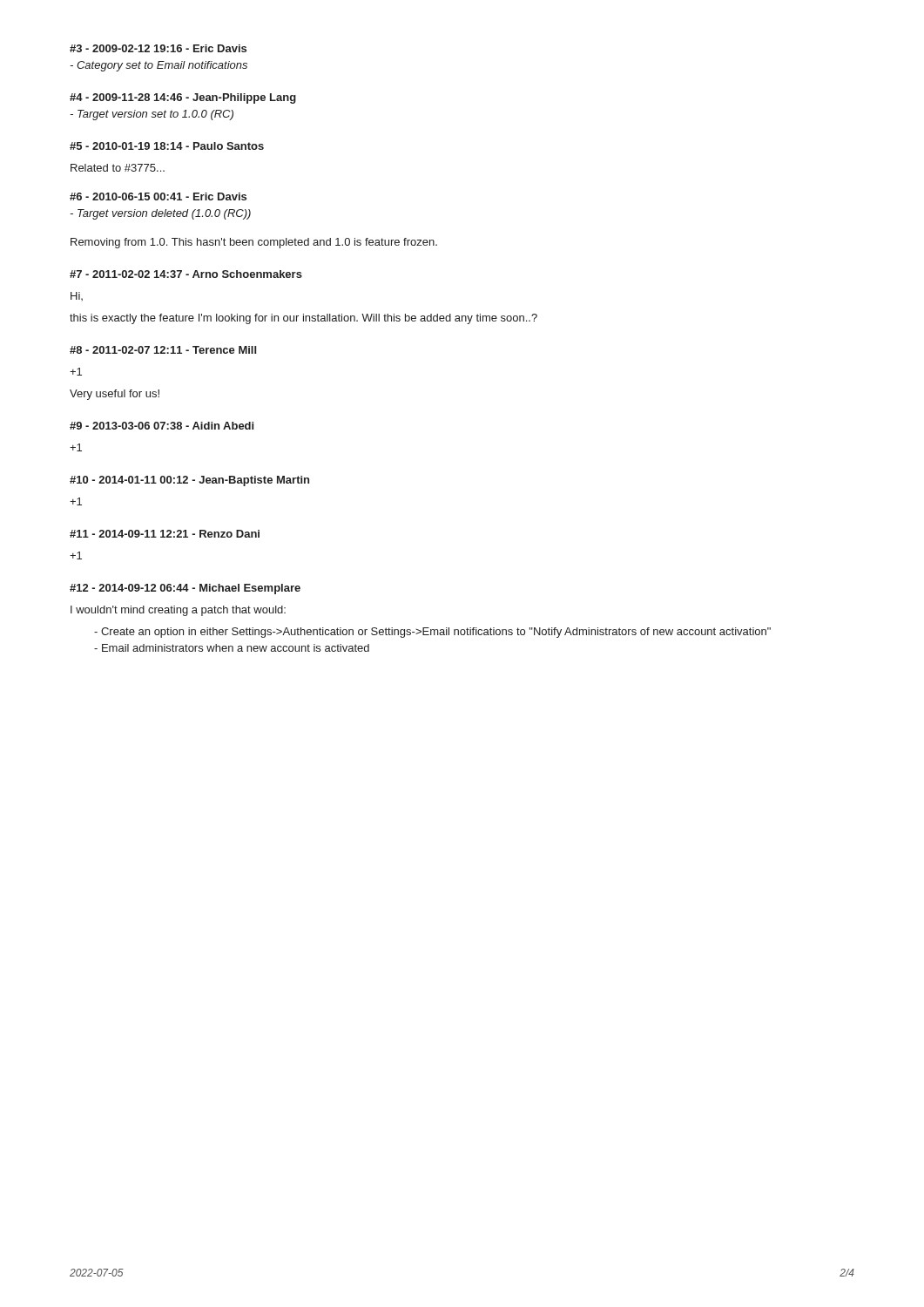Navigate to the block starting "#9 - 2013-03-06 07:38"

tap(162, 426)
